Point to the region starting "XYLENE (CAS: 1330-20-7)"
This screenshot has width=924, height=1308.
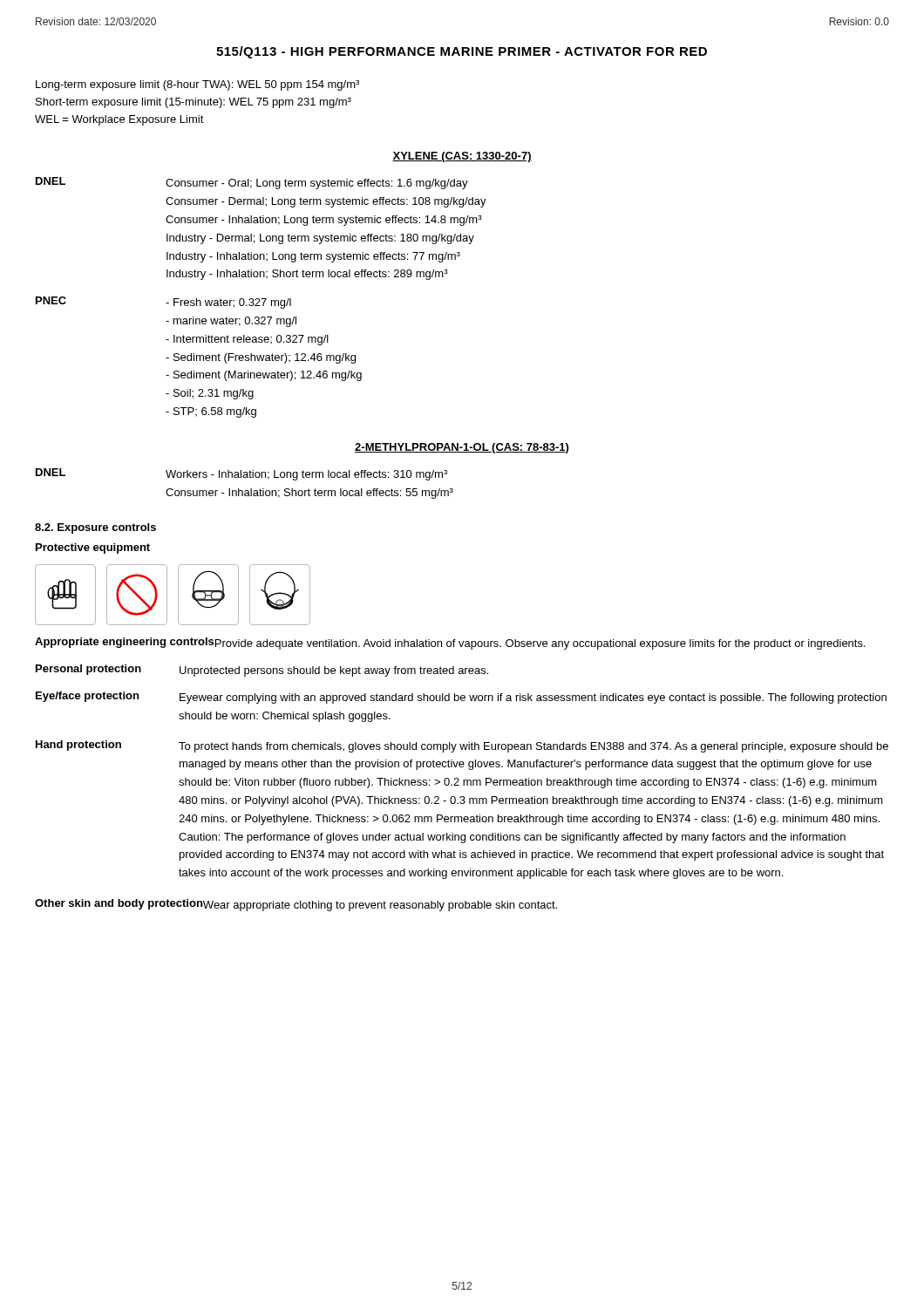point(462,156)
